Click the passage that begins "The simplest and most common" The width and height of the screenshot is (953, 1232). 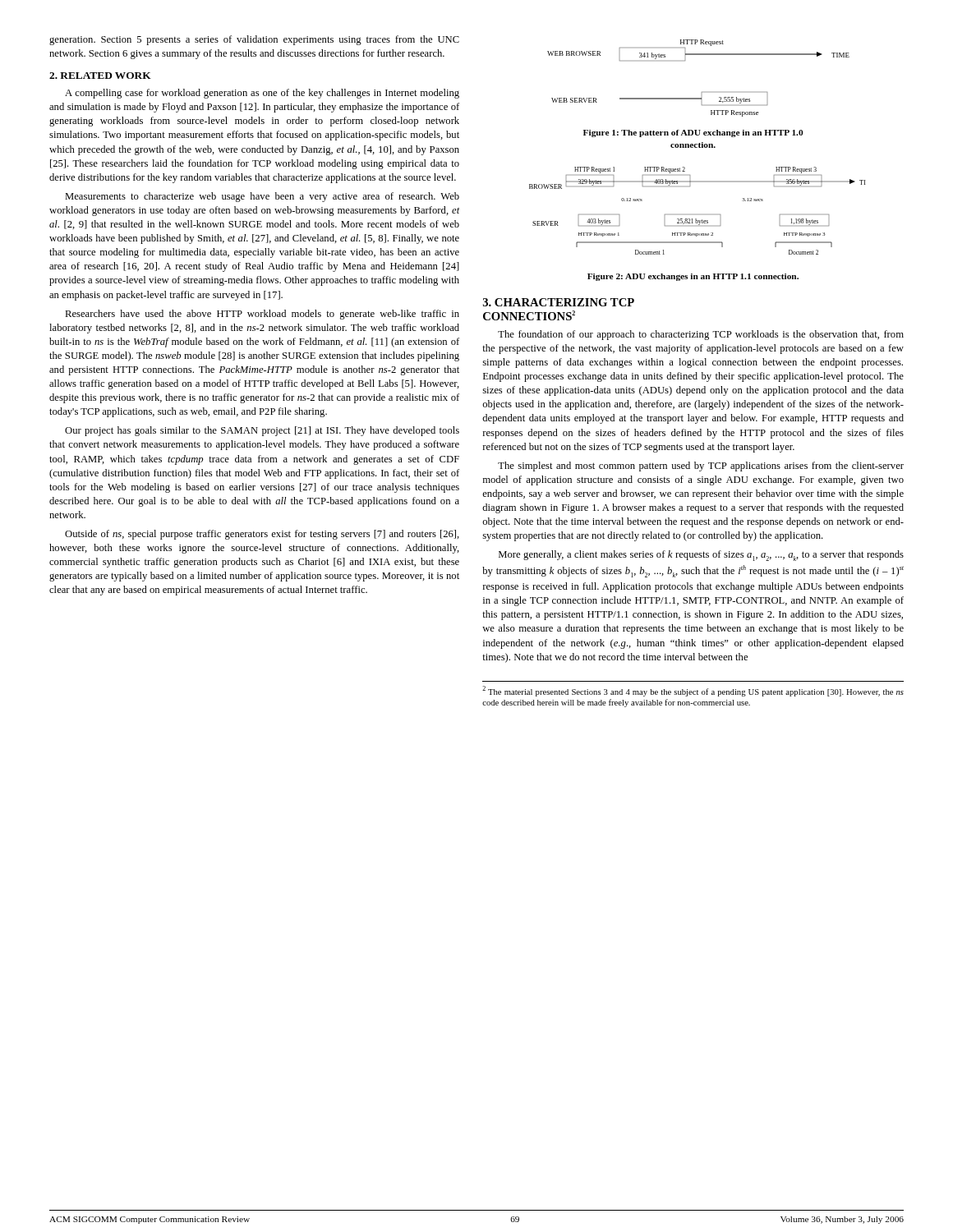pyautogui.click(x=693, y=501)
